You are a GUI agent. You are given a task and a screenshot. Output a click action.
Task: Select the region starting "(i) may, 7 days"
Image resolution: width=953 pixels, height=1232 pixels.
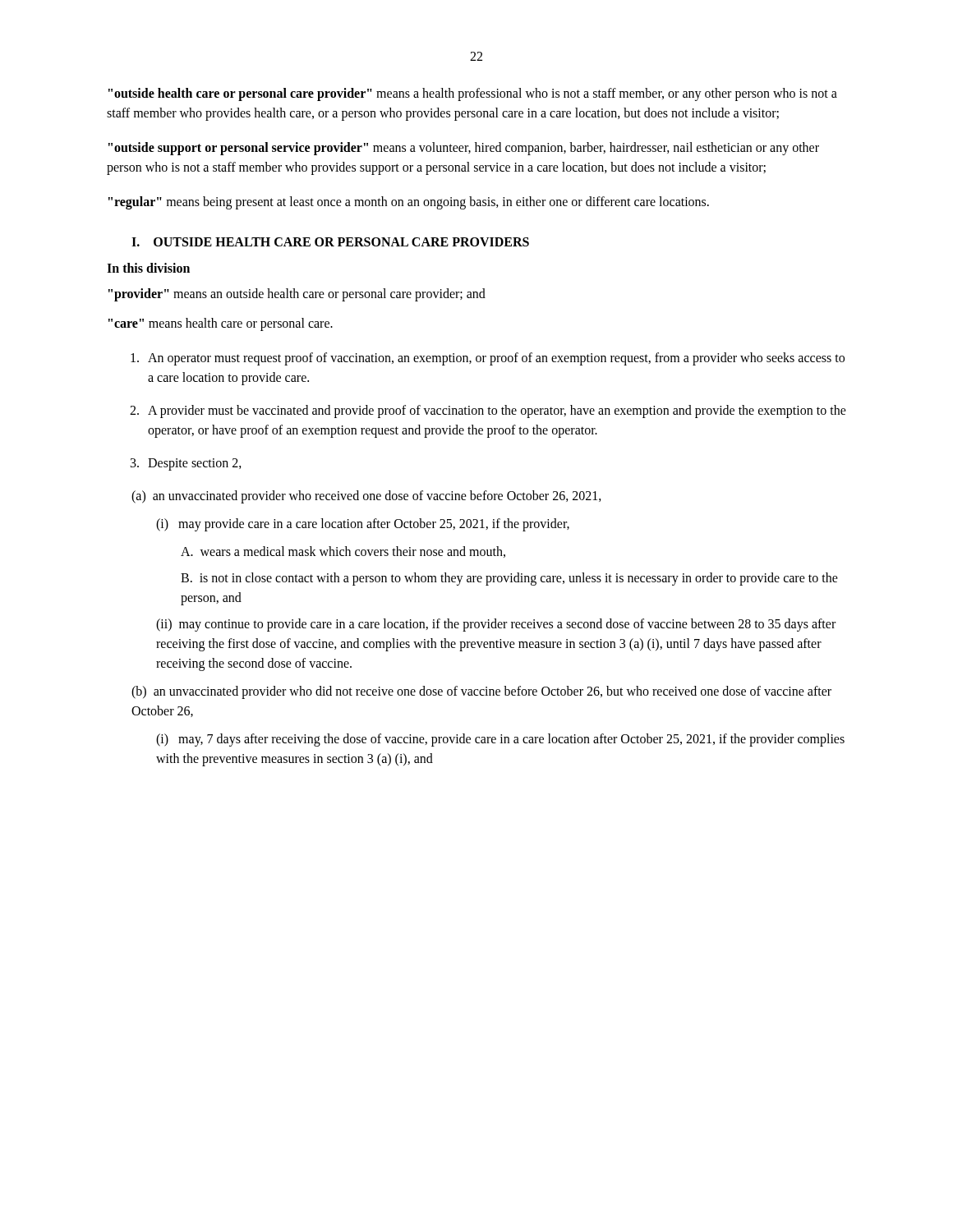(x=500, y=749)
